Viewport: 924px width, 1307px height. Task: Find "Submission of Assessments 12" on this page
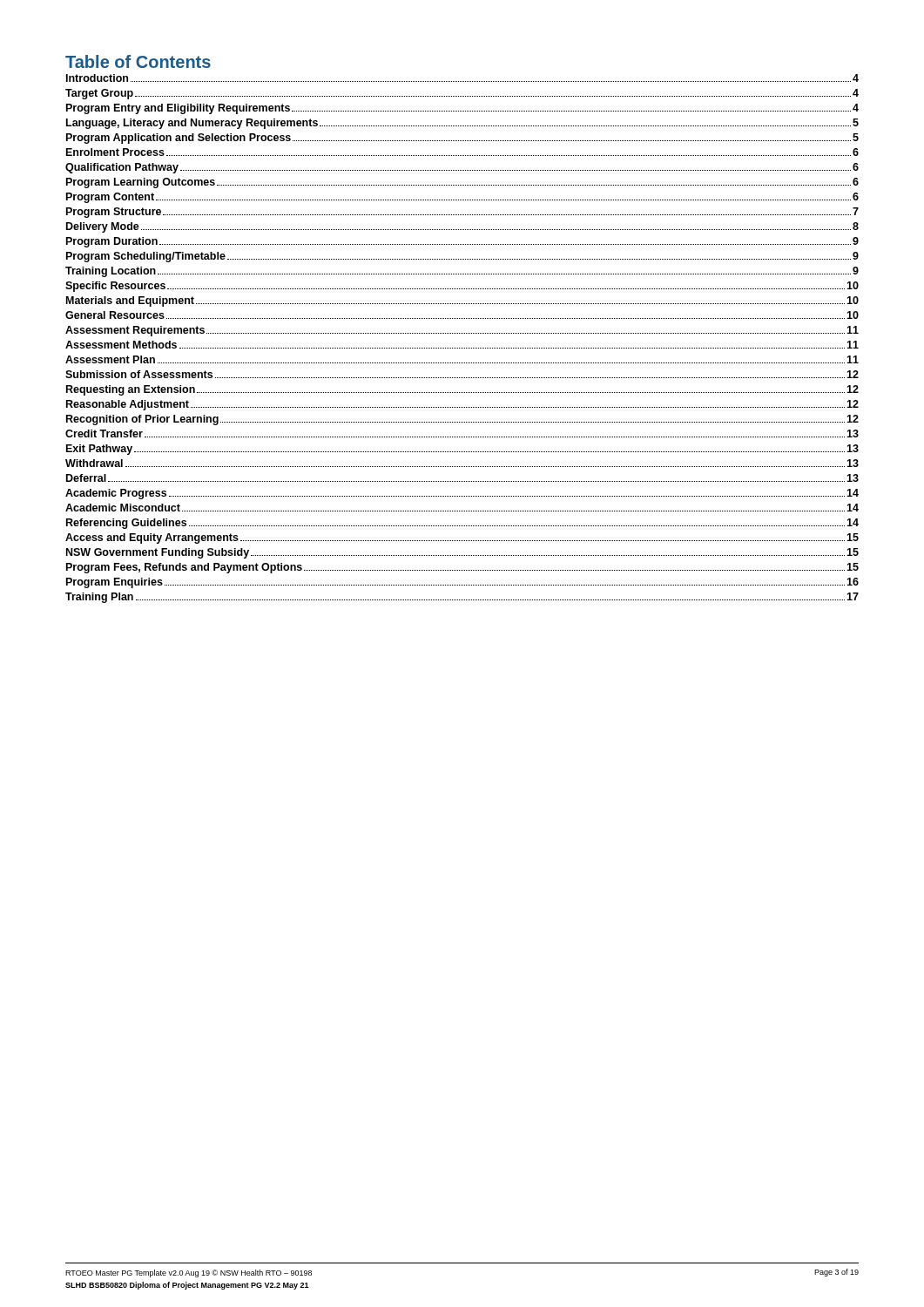tap(462, 375)
